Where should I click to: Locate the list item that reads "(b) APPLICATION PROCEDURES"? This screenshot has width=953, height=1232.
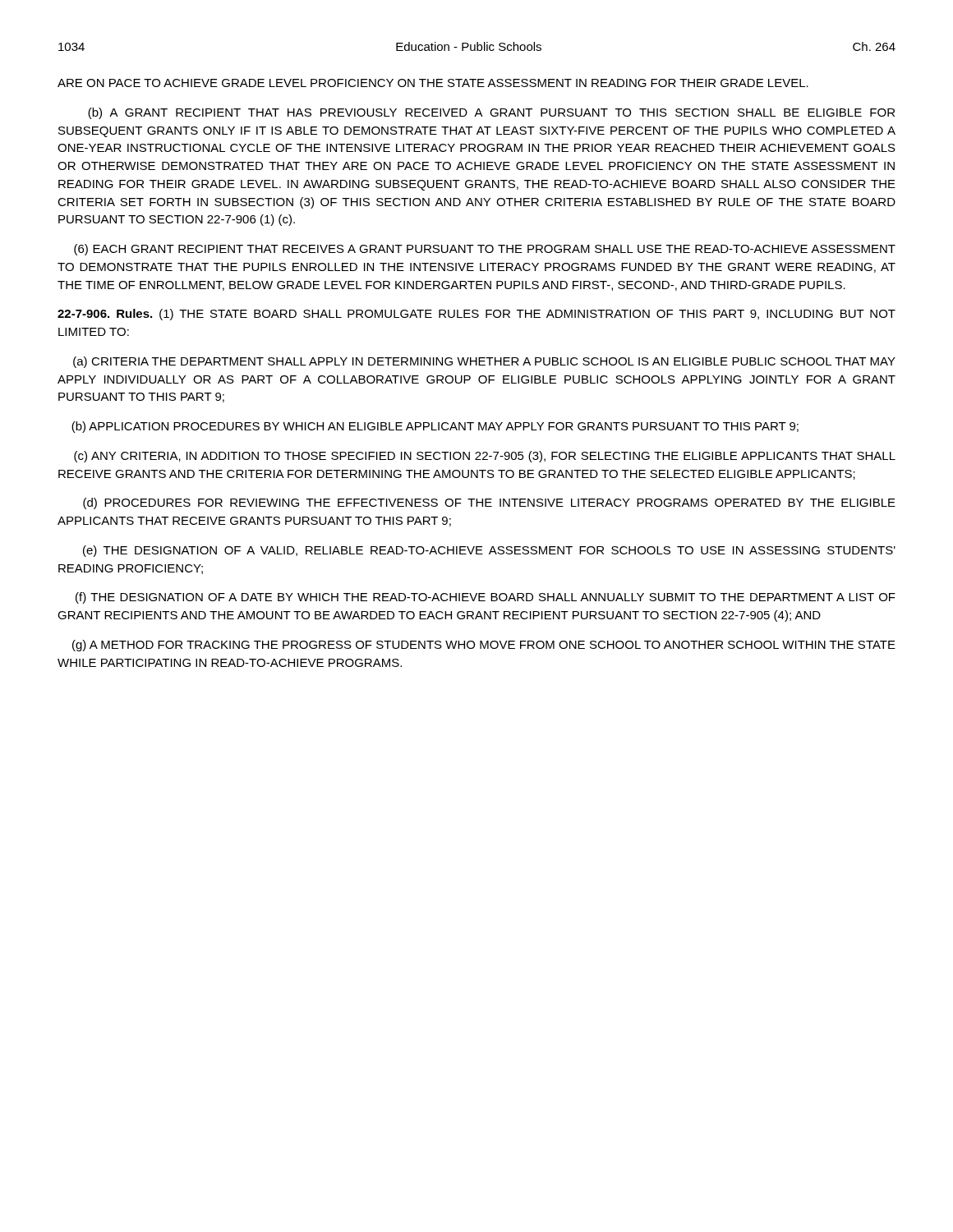(476, 426)
